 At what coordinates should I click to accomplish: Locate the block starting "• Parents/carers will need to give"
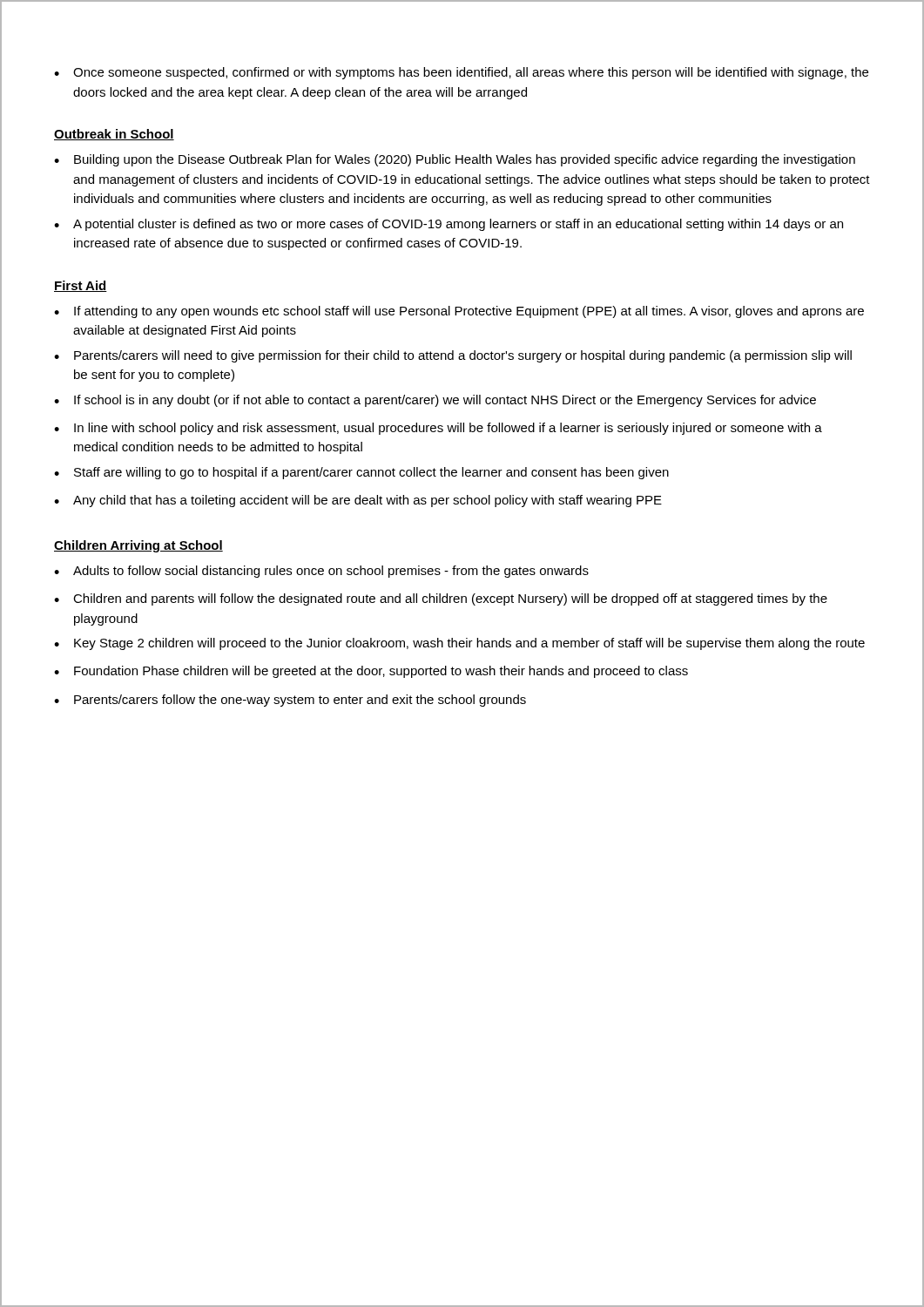tap(462, 365)
